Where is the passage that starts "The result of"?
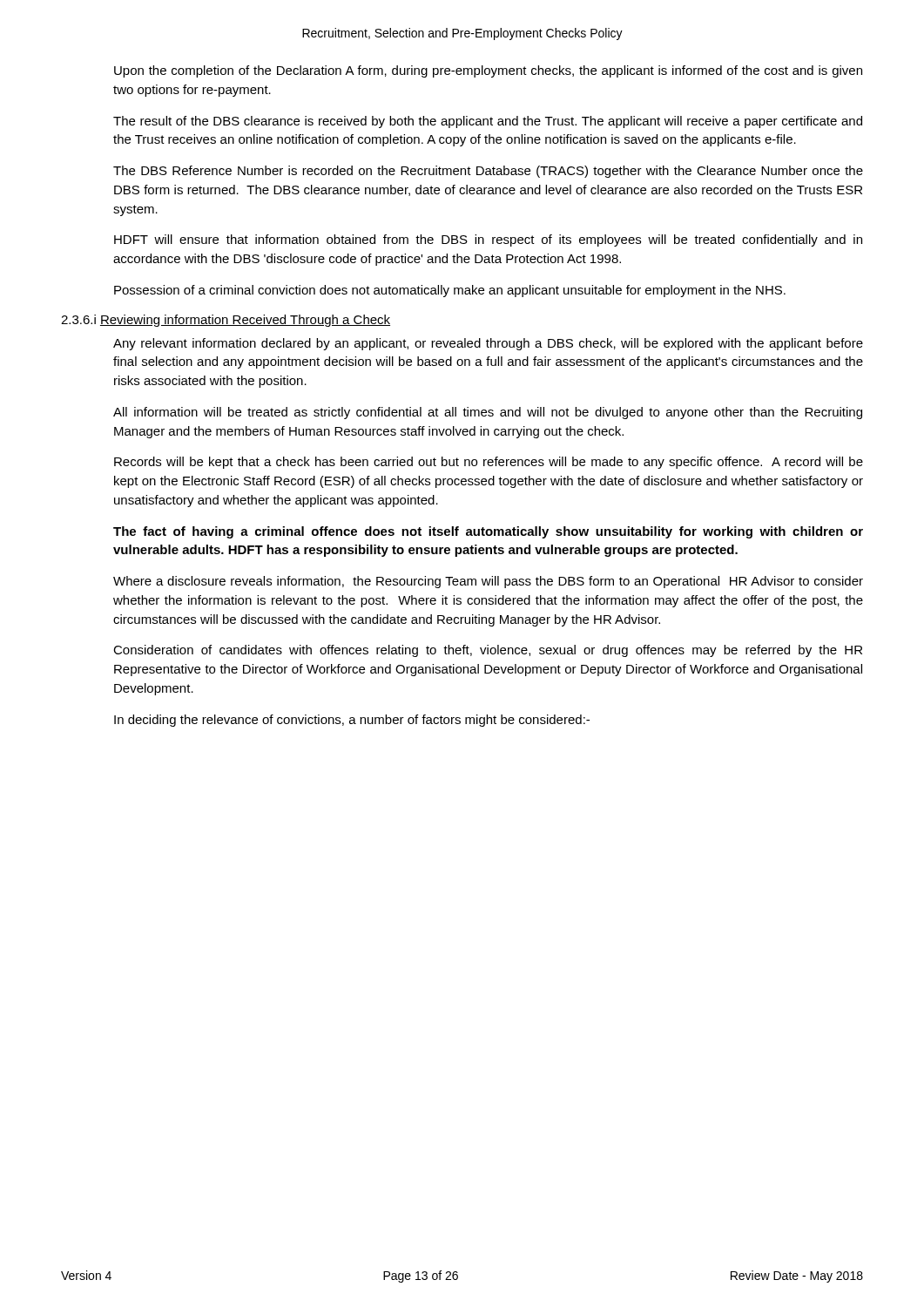924x1307 pixels. (488, 130)
